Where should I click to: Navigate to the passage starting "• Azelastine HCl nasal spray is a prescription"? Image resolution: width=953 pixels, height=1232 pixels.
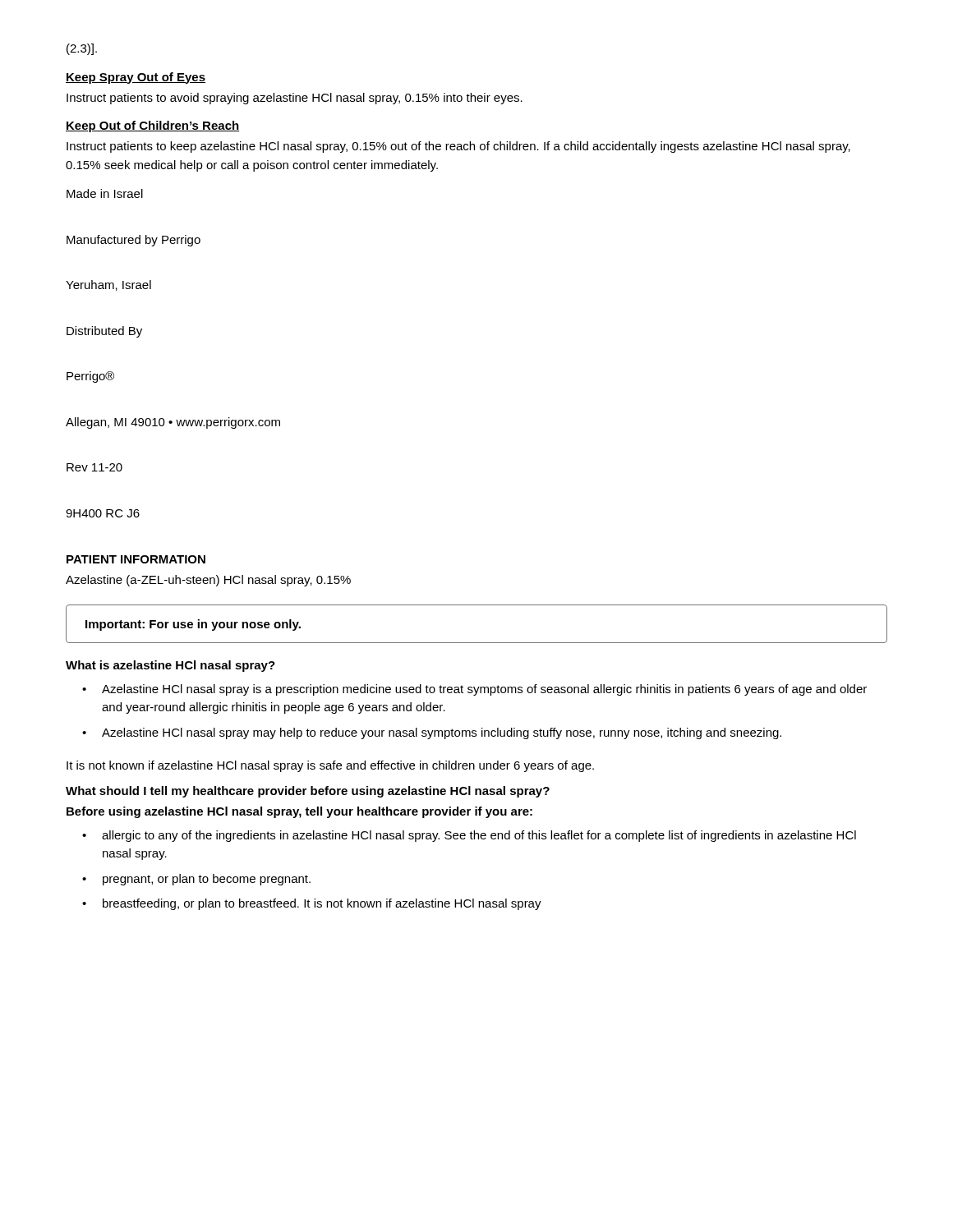pyautogui.click(x=485, y=698)
